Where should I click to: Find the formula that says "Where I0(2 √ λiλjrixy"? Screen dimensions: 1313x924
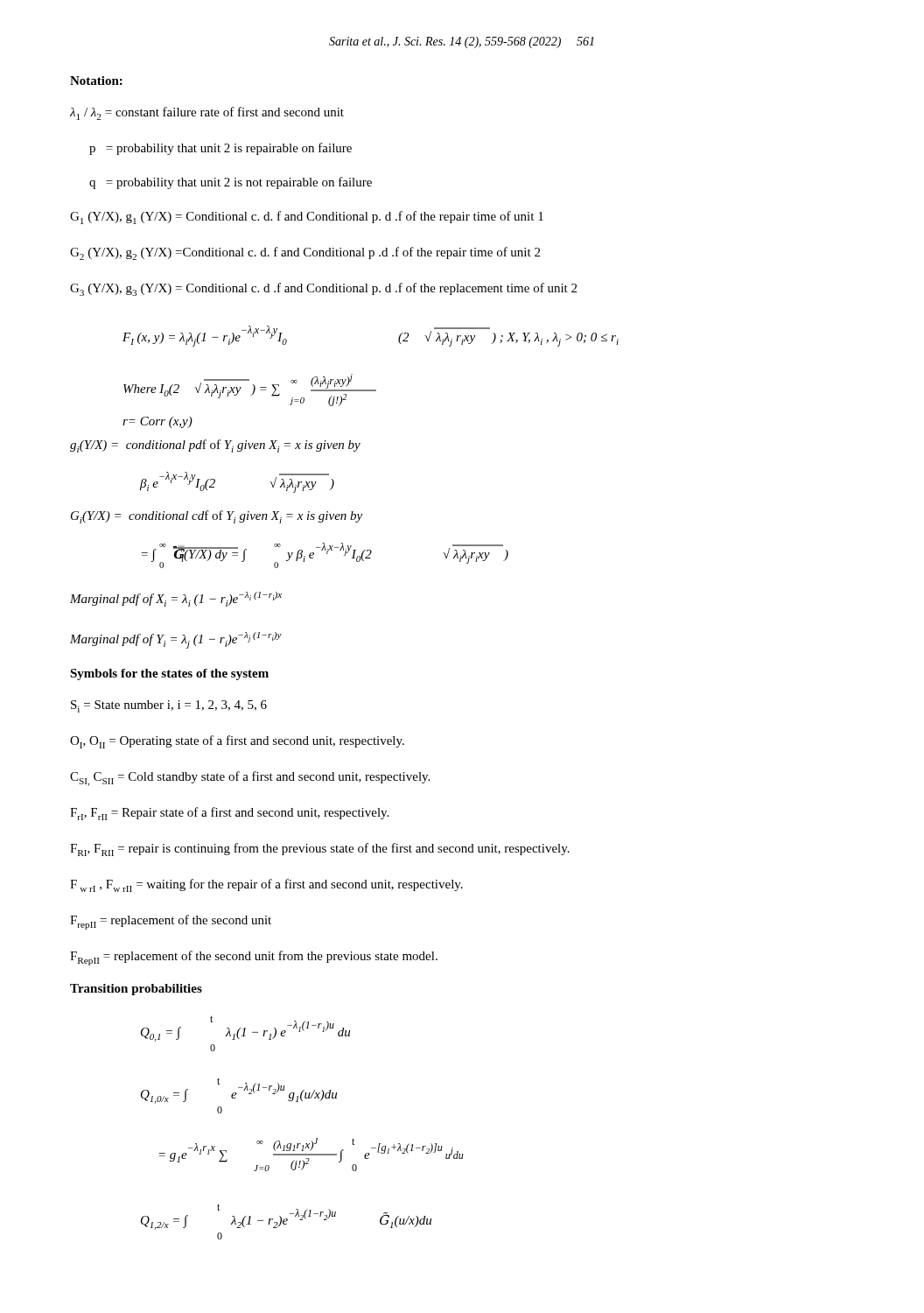[x=306, y=389]
